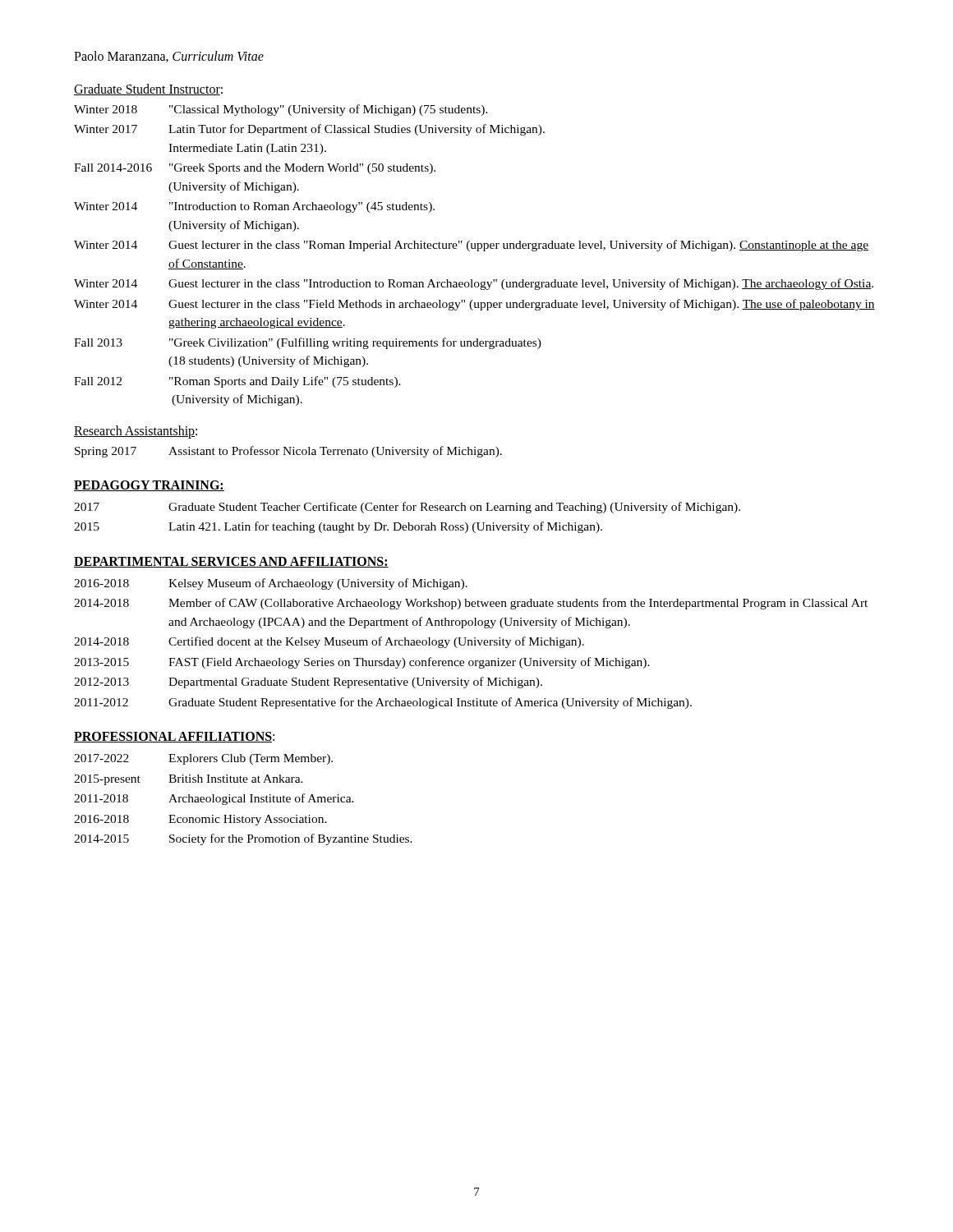The width and height of the screenshot is (953, 1232).
Task: Select the list item containing "2014-2018 Member of CAW (Collaborative Archaeology"
Action: (x=476, y=613)
